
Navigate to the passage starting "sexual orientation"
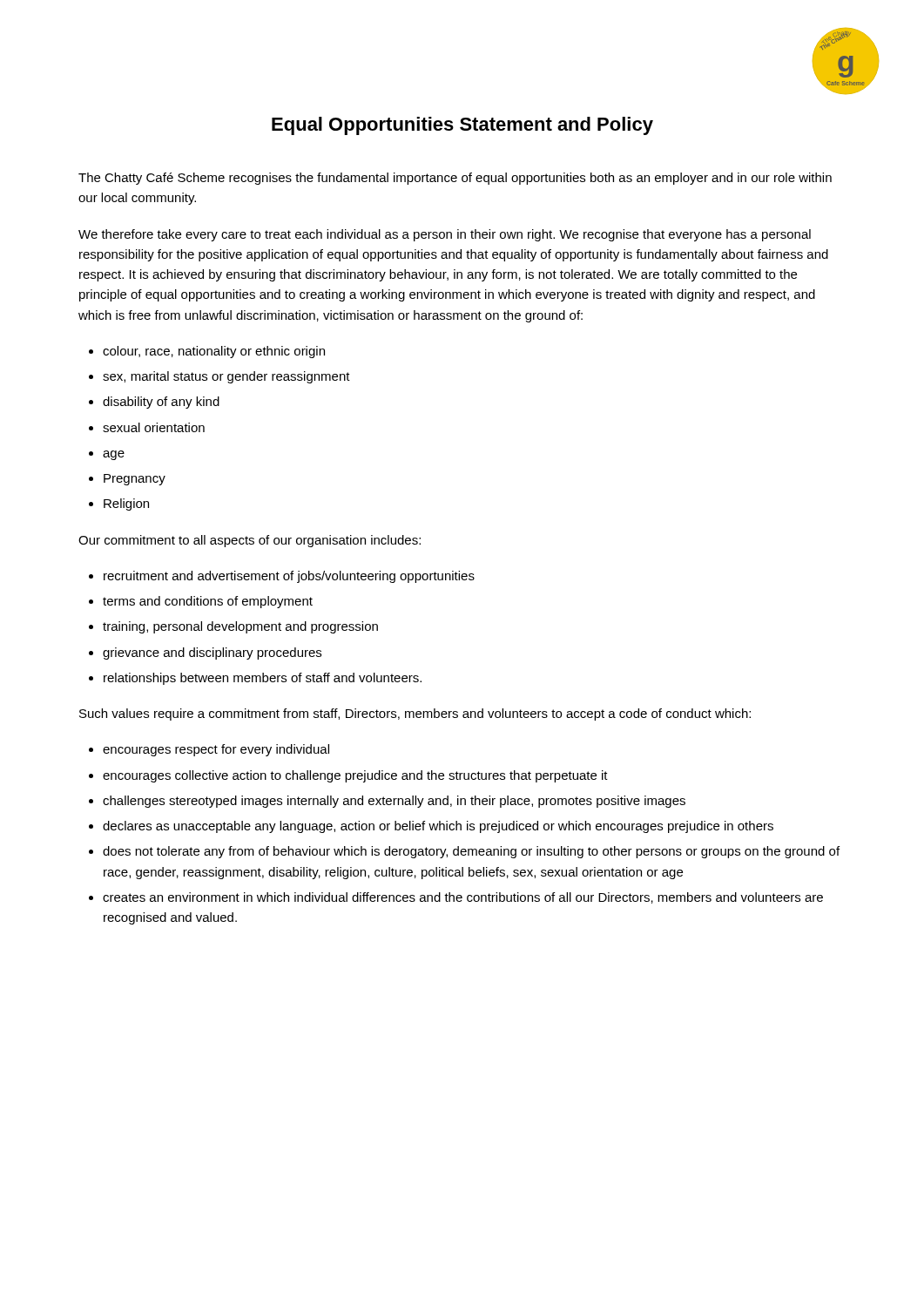(154, 427)
